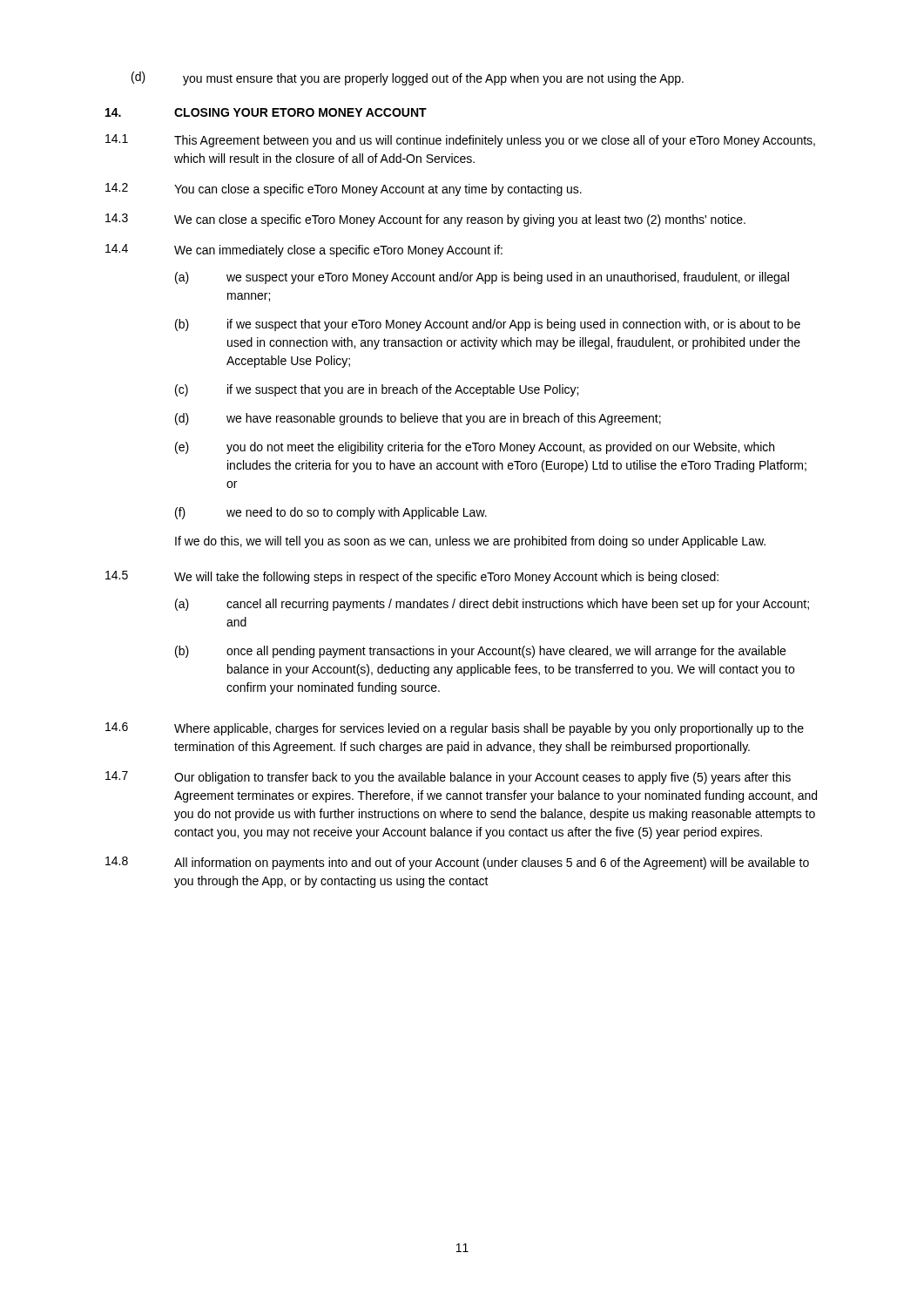924x1307 pixels.
Task: Point to the passage starting "(f) we need to do"
Action: click(x=497, y=513)
